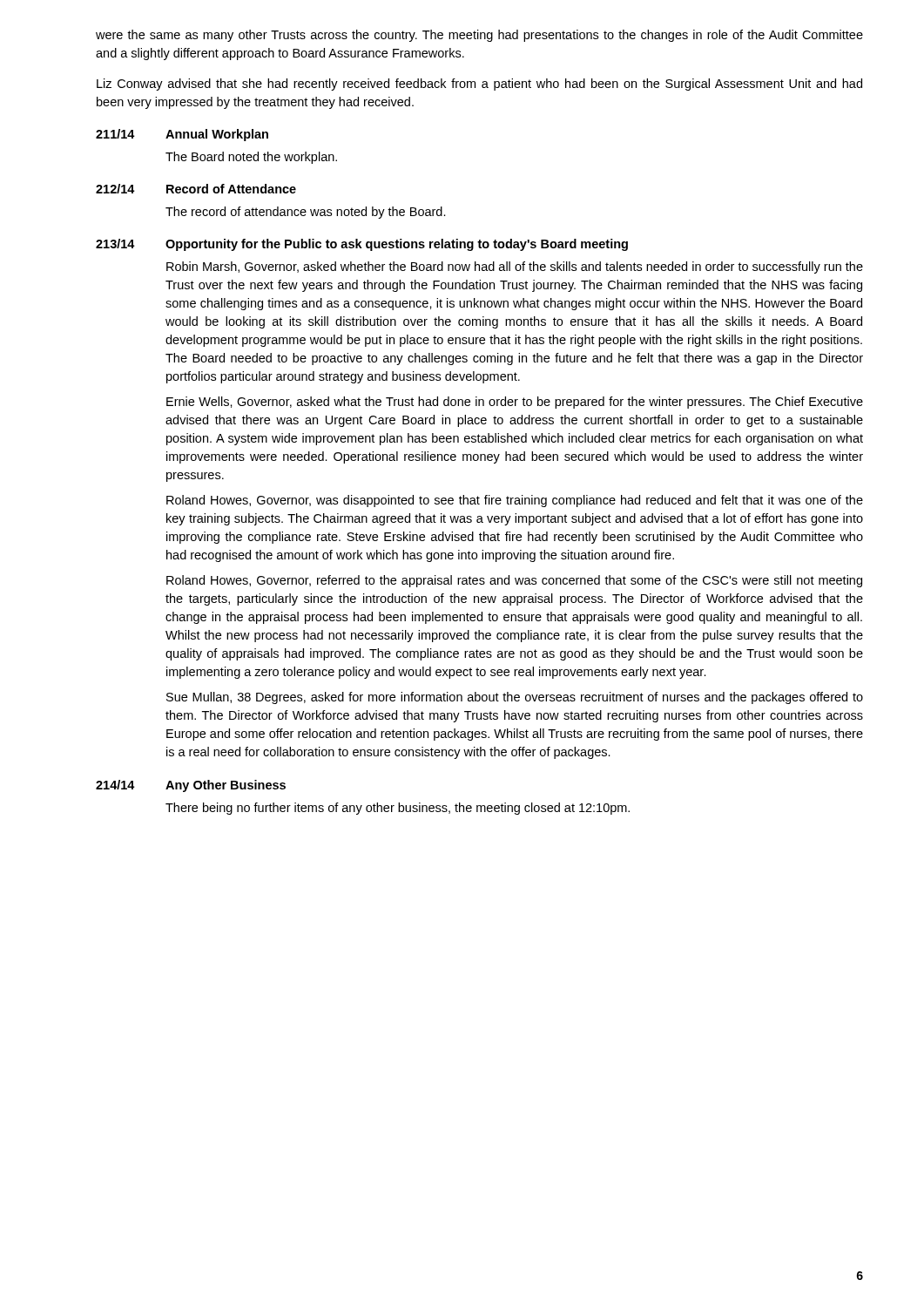Image resolution: width=924 pixels, height=1307 pixels.
Task: Select the region starting "Roland Howes, Governor, was disappointed to see that"
Action: [514, 528]
